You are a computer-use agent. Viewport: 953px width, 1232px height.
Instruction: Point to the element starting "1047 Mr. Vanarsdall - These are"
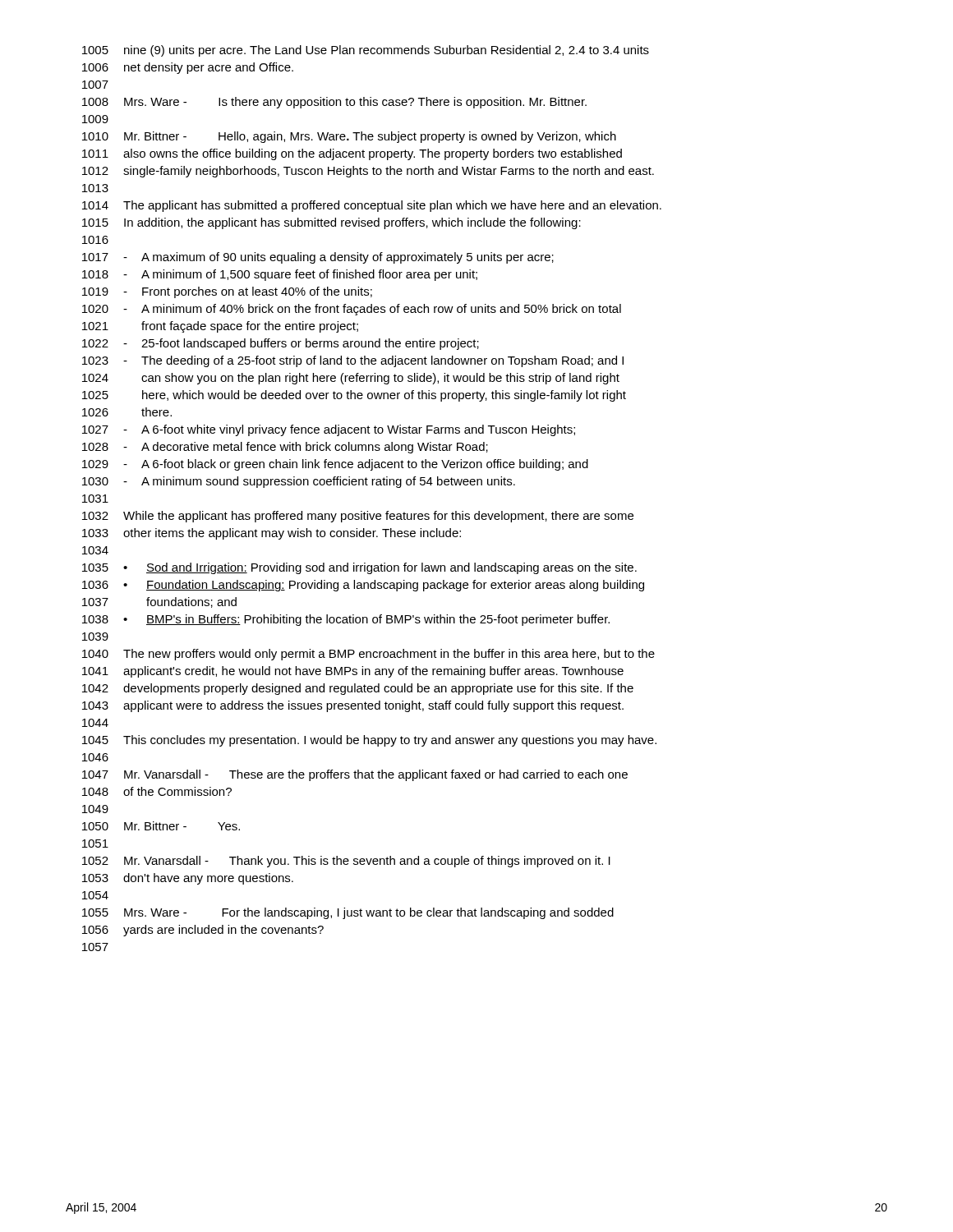coord(476,783)
